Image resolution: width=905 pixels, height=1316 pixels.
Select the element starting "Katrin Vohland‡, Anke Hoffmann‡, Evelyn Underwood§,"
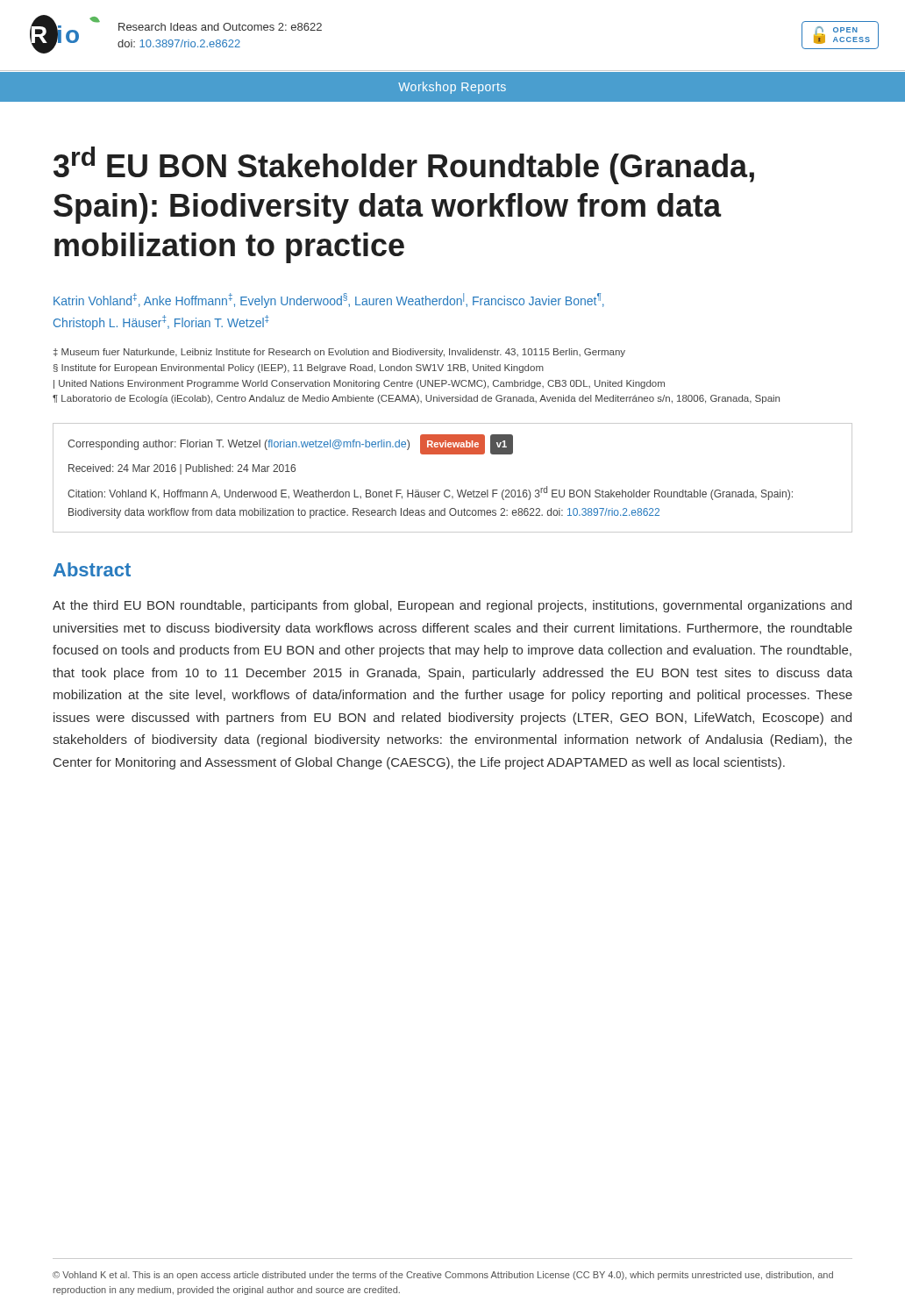coord(329,311)
